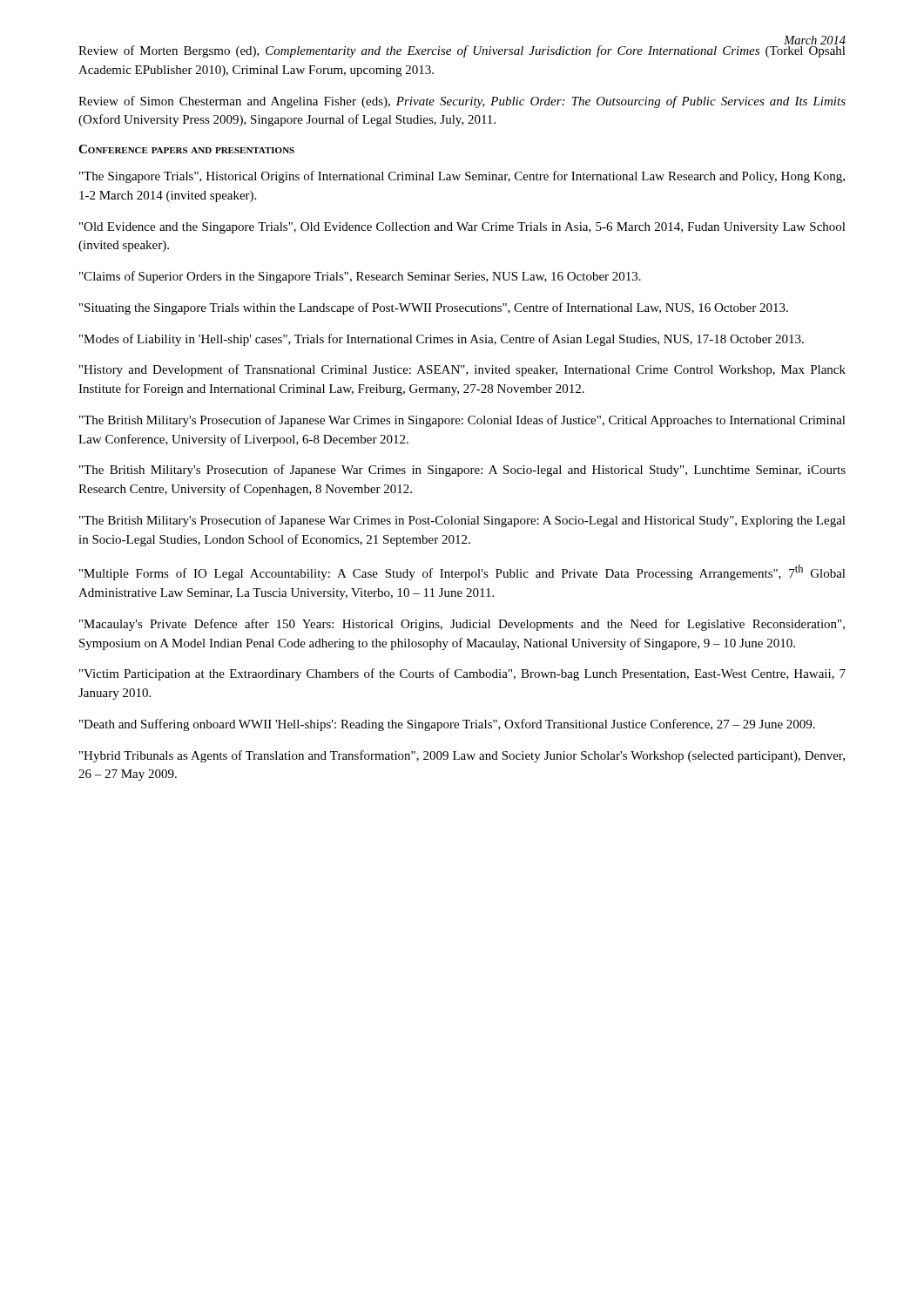Find the block on this page that starts ""Macaulay's Private Defence after 150 Years:"
The height and width of the screenshot is (1307, 924).
462,633
